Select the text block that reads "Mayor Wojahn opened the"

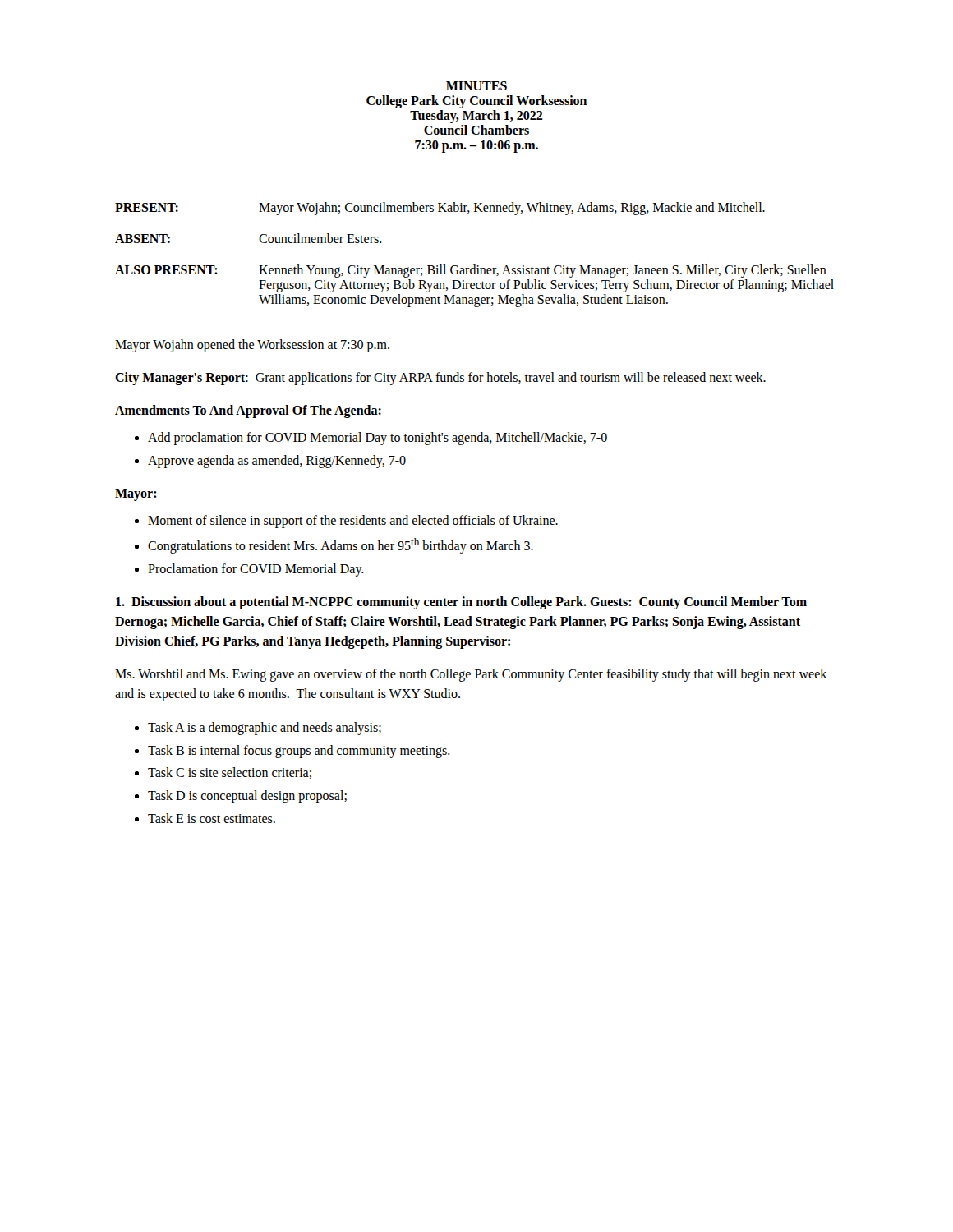[x=252, y=346]
